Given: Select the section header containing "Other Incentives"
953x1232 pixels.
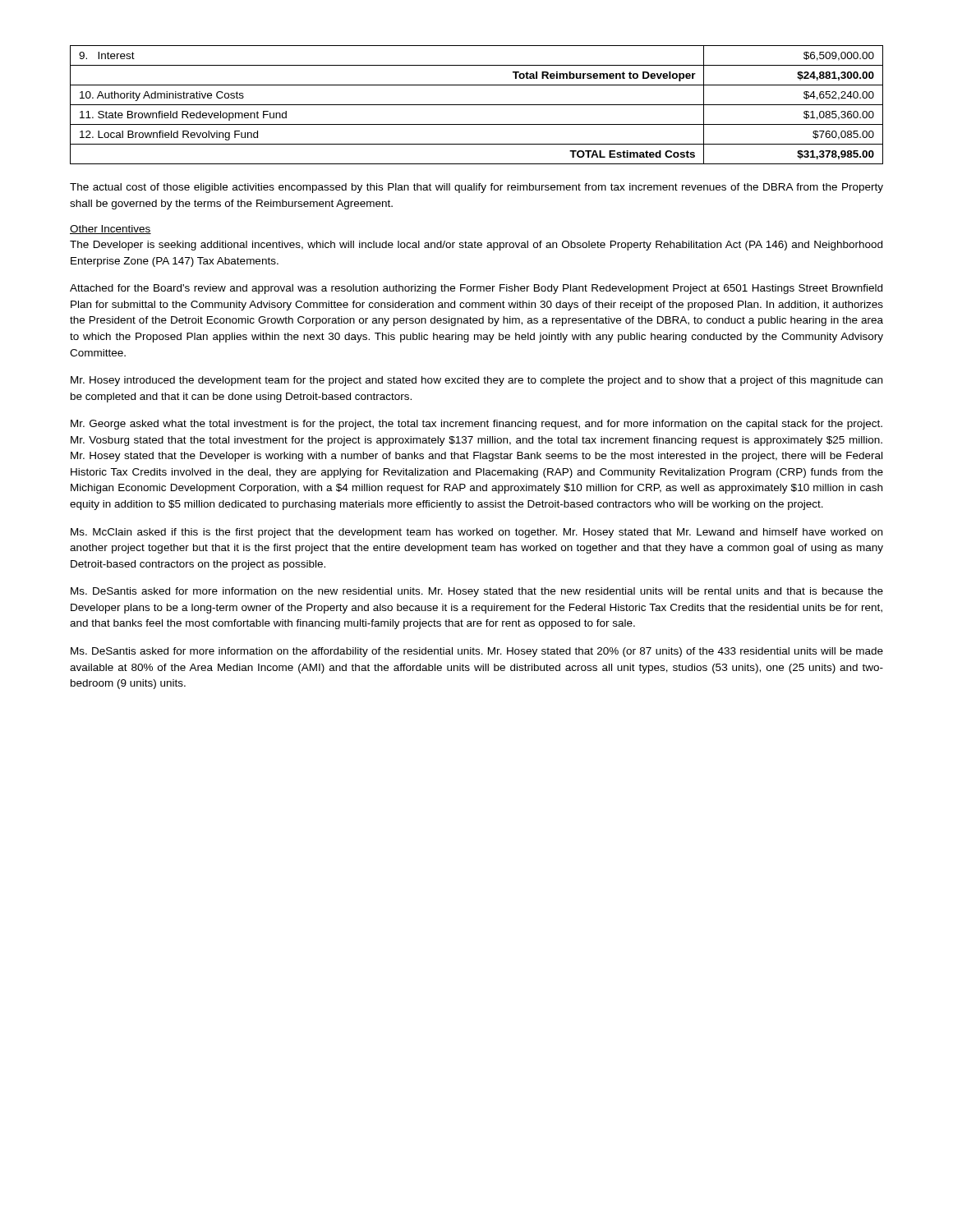Looking at the screenshot, I should pos(110,229).
